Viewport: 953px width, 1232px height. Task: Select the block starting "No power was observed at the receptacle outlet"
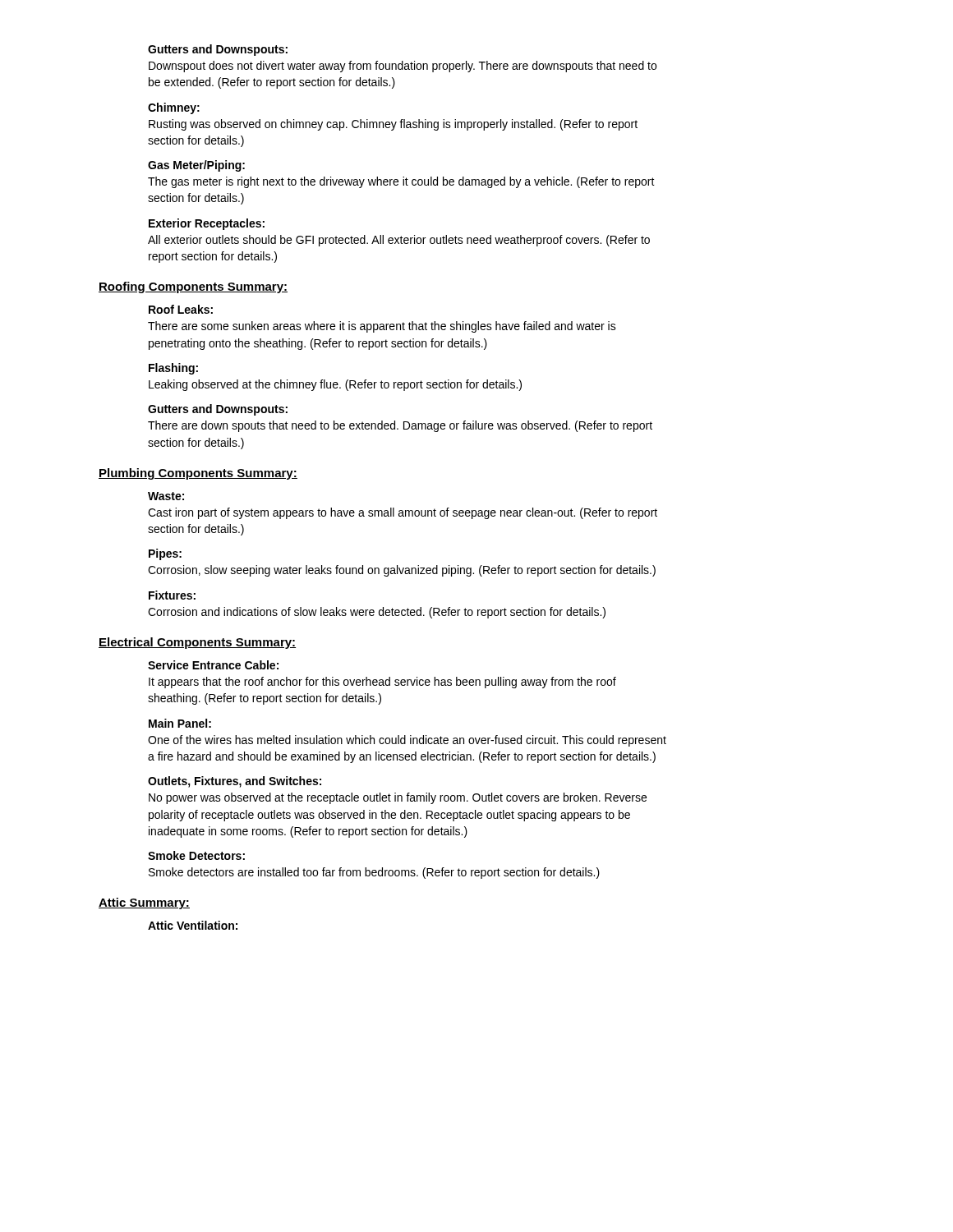pyautogui.click(x=398, y=814)
